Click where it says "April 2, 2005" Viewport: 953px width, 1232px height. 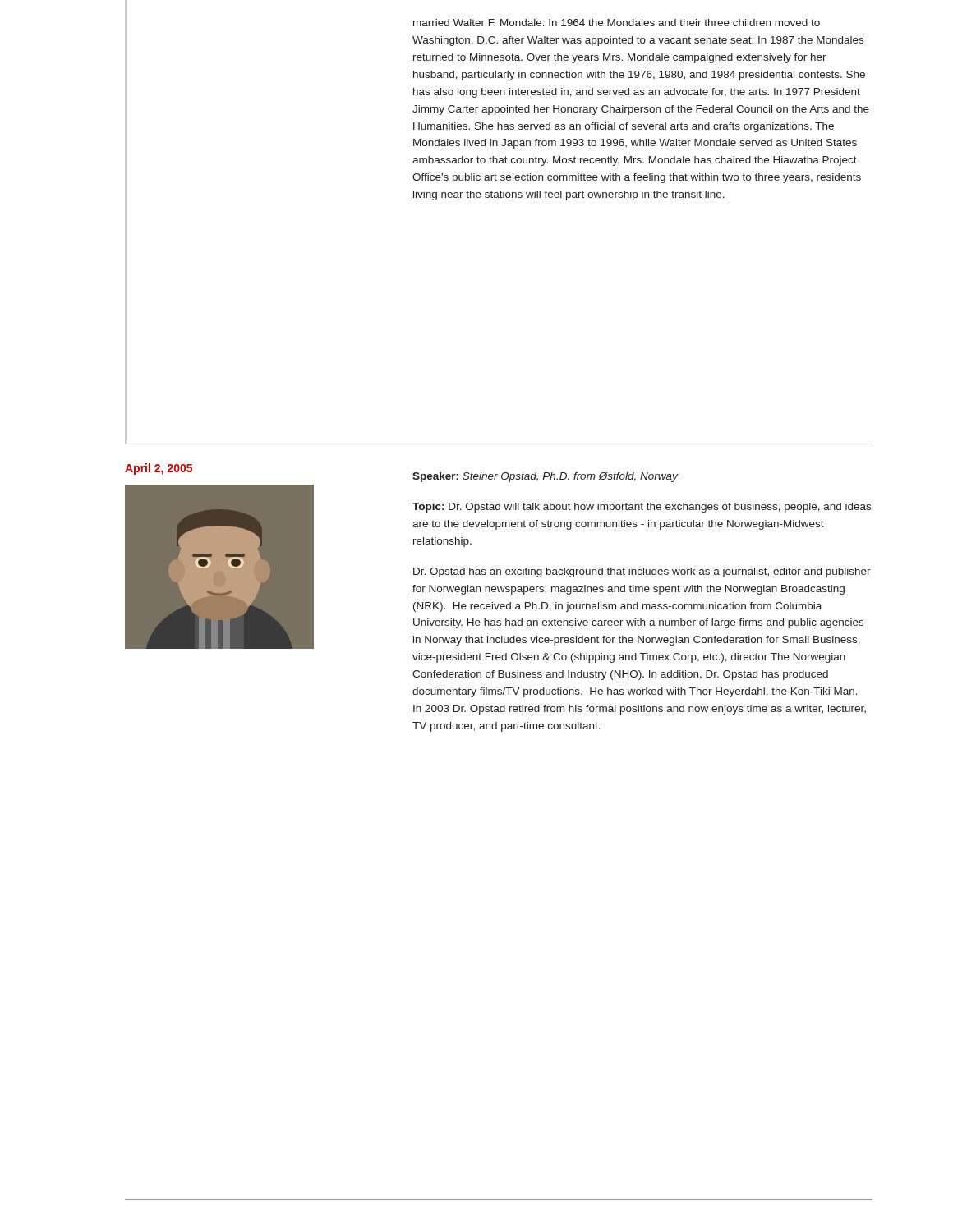tap(159, 468)
